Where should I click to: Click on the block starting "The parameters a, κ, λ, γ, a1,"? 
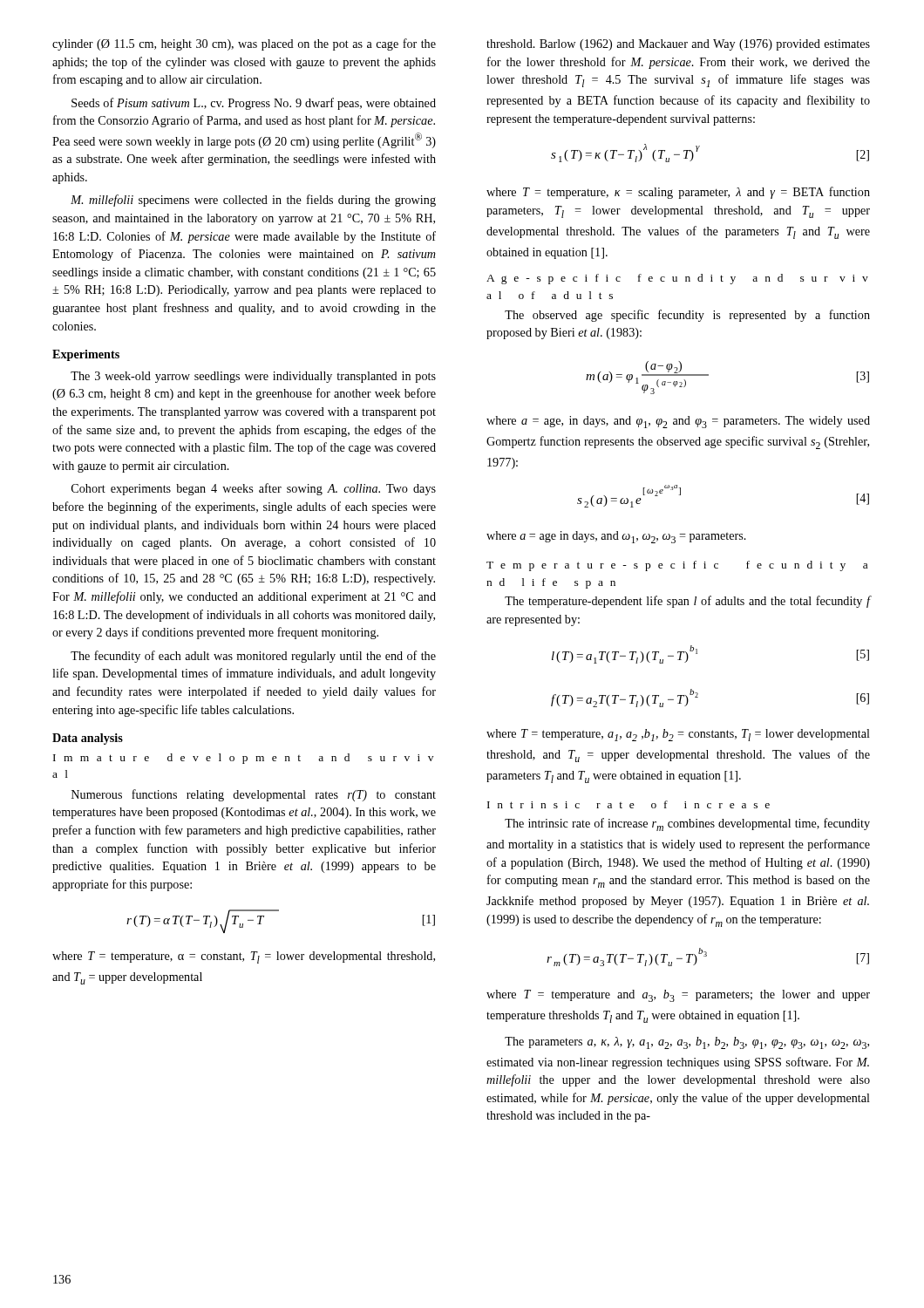tap(678, 1079)
